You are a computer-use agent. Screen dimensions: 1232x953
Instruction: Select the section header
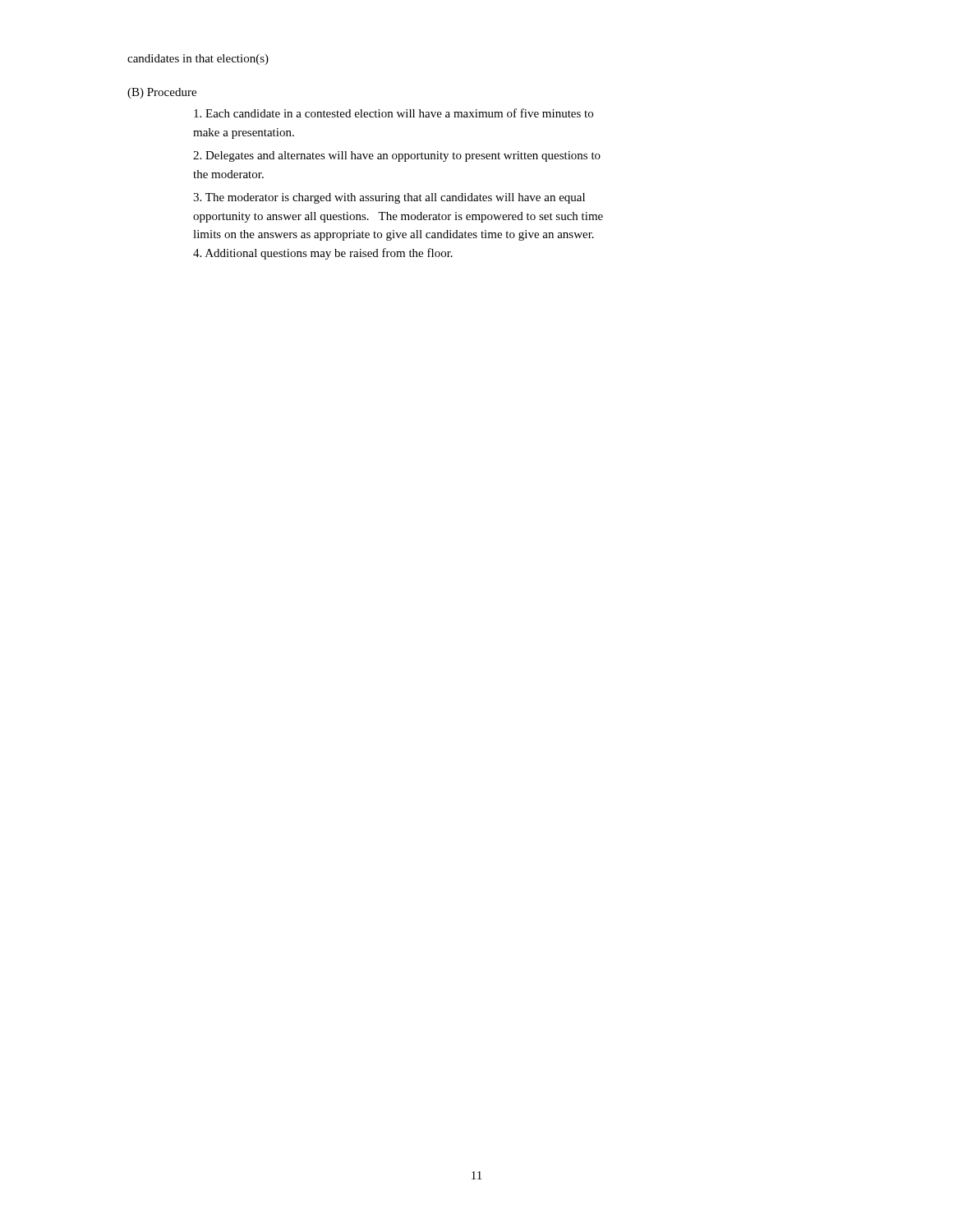pyautogui.click(x=491, y=92)
